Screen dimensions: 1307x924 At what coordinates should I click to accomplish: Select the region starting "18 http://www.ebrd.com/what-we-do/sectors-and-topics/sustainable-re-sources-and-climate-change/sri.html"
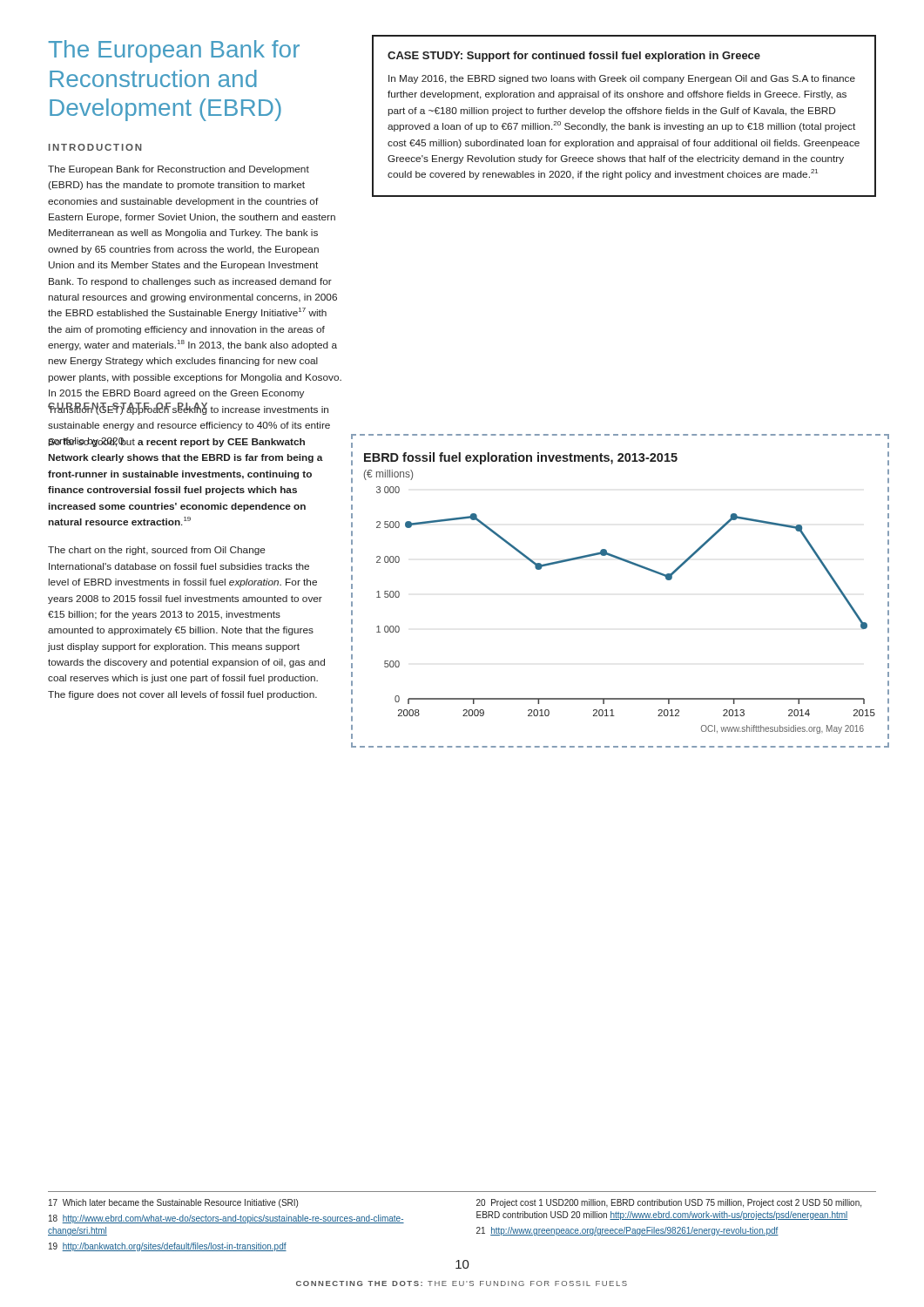click(226, 1225)
